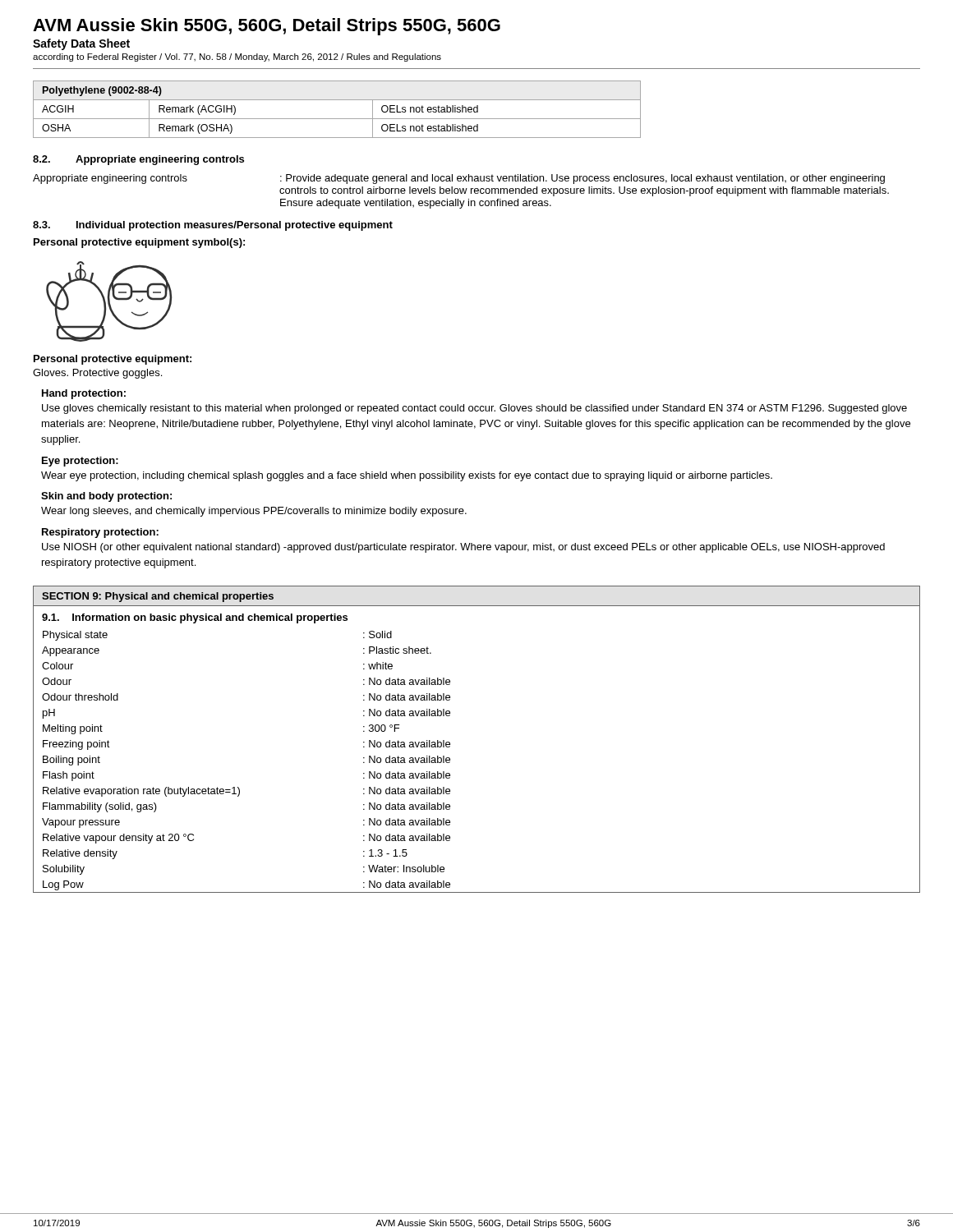Select the element starting "AVM Aussie Skin"
953x1232 pixels.
tap(267, 25)
